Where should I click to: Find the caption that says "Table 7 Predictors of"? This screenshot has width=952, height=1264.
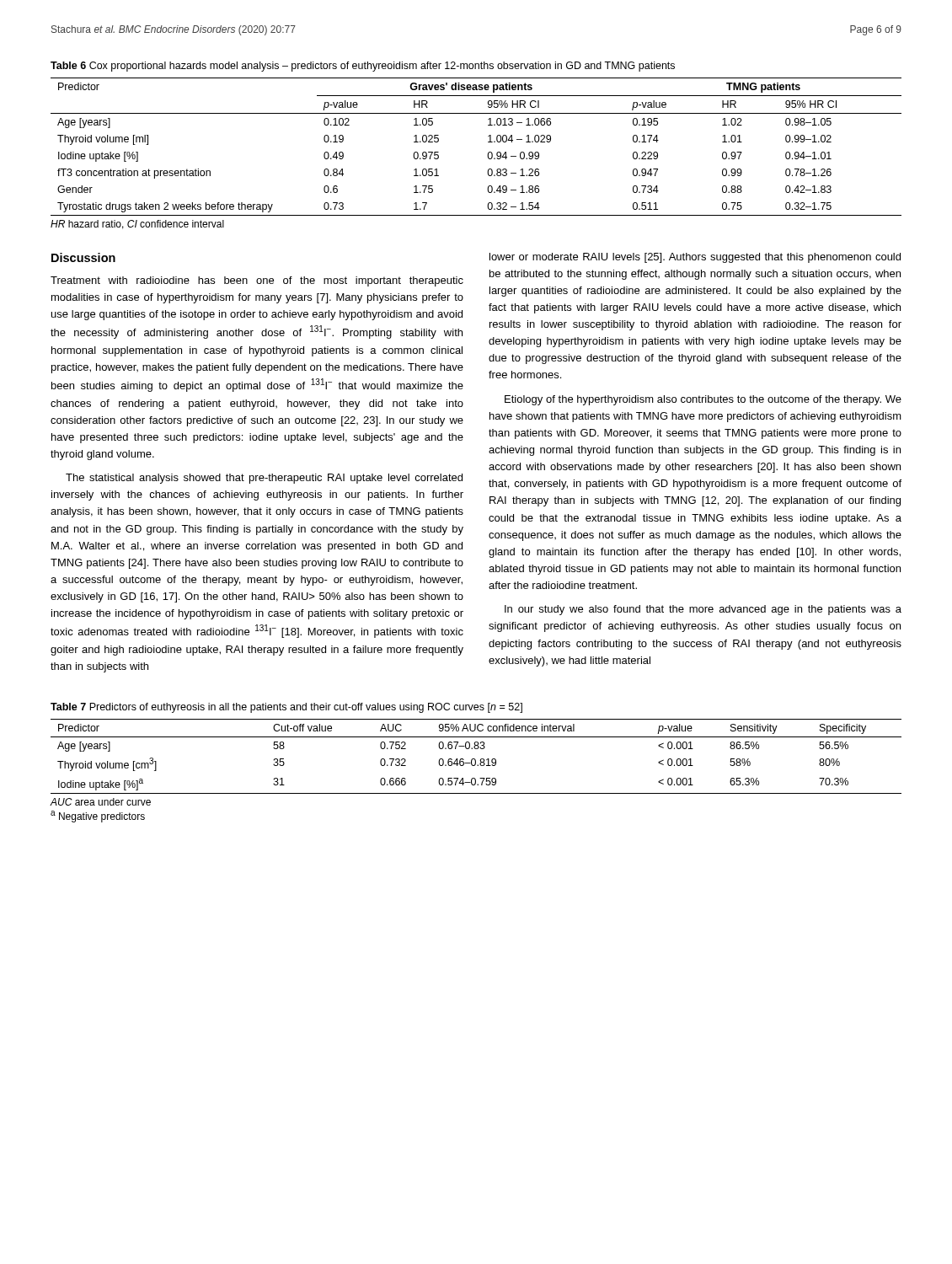tap(287, 707)
